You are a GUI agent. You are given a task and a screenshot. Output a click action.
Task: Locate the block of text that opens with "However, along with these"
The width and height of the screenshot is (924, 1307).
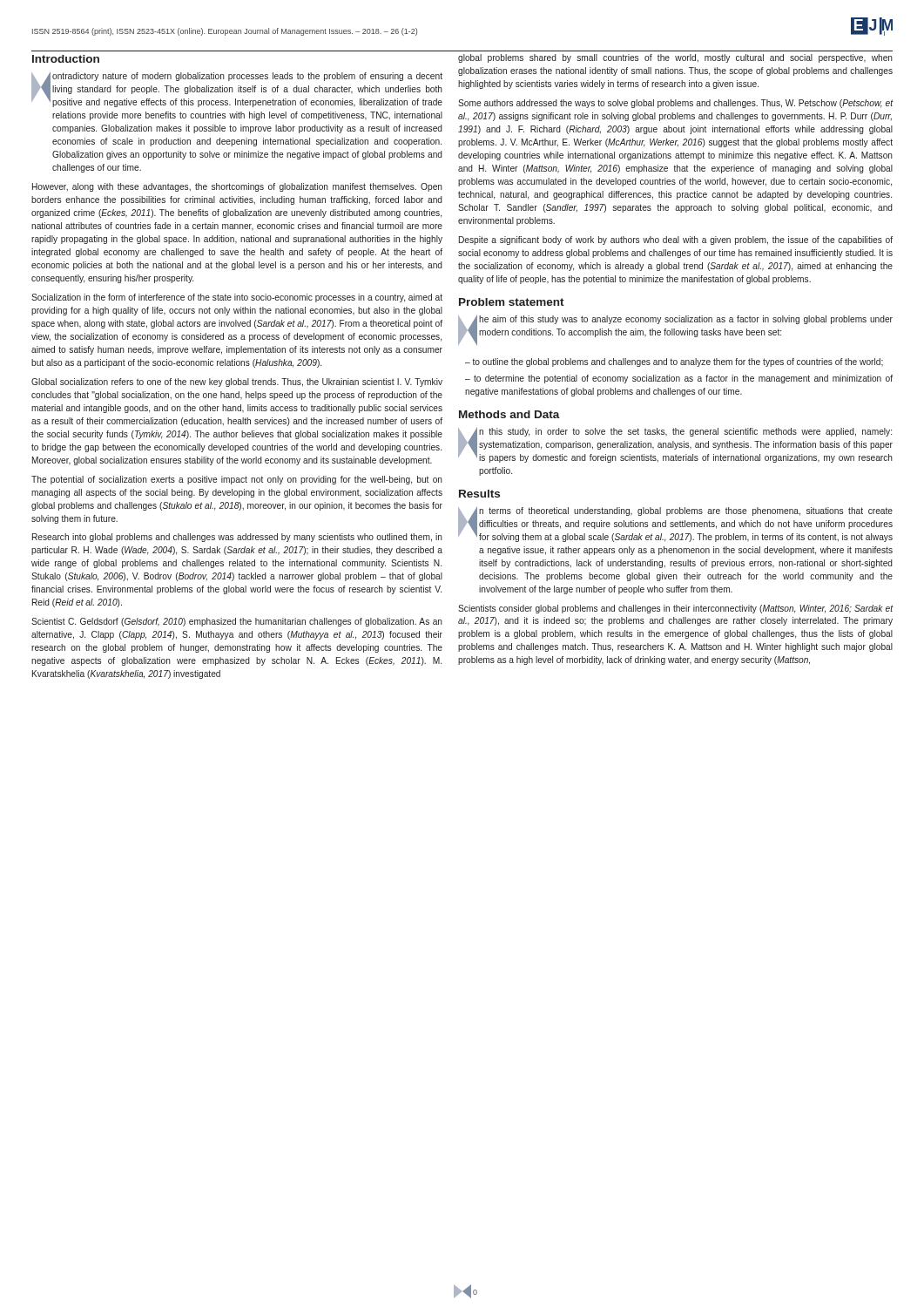237,232
